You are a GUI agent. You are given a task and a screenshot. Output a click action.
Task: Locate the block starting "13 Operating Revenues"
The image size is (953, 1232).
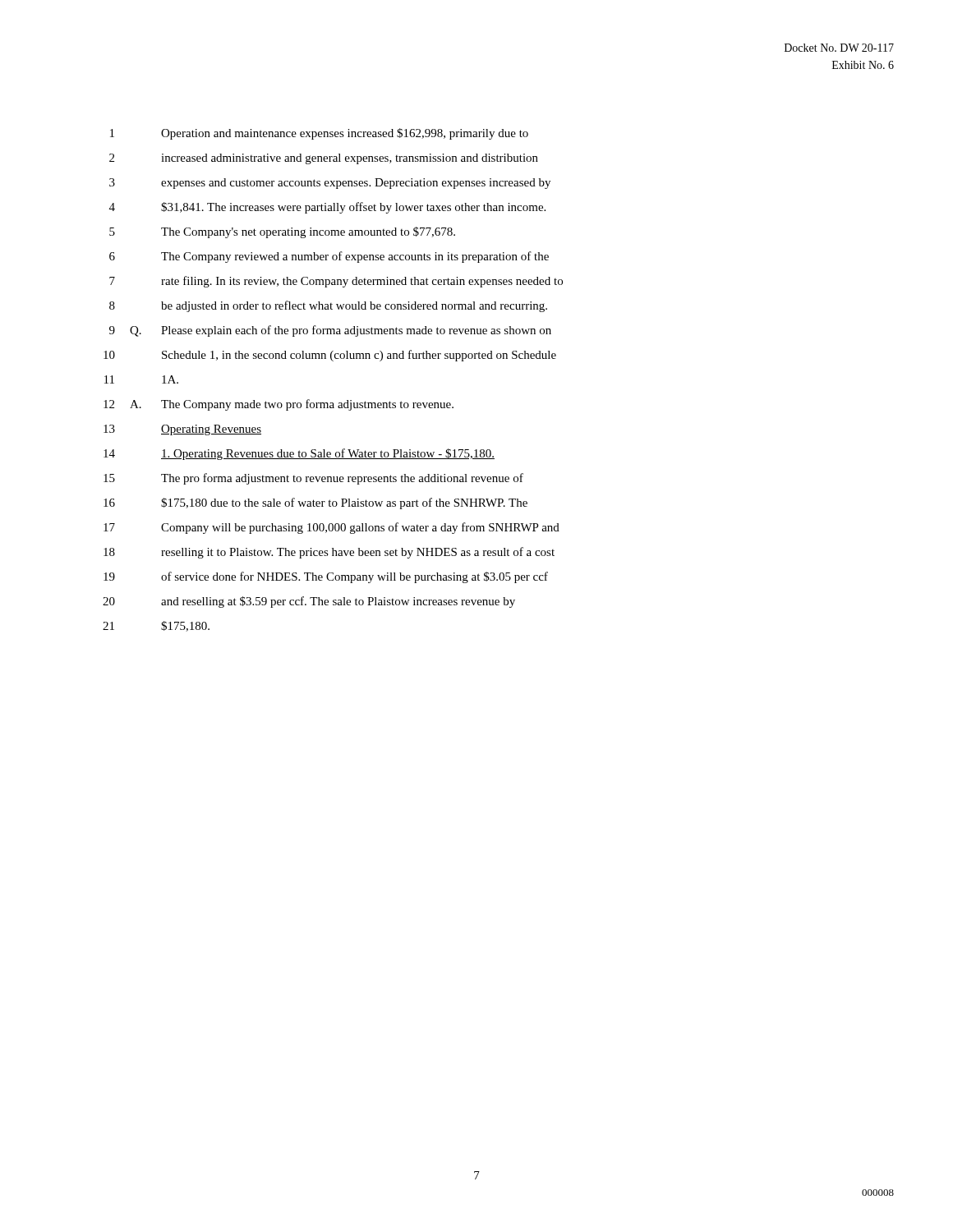182,430
